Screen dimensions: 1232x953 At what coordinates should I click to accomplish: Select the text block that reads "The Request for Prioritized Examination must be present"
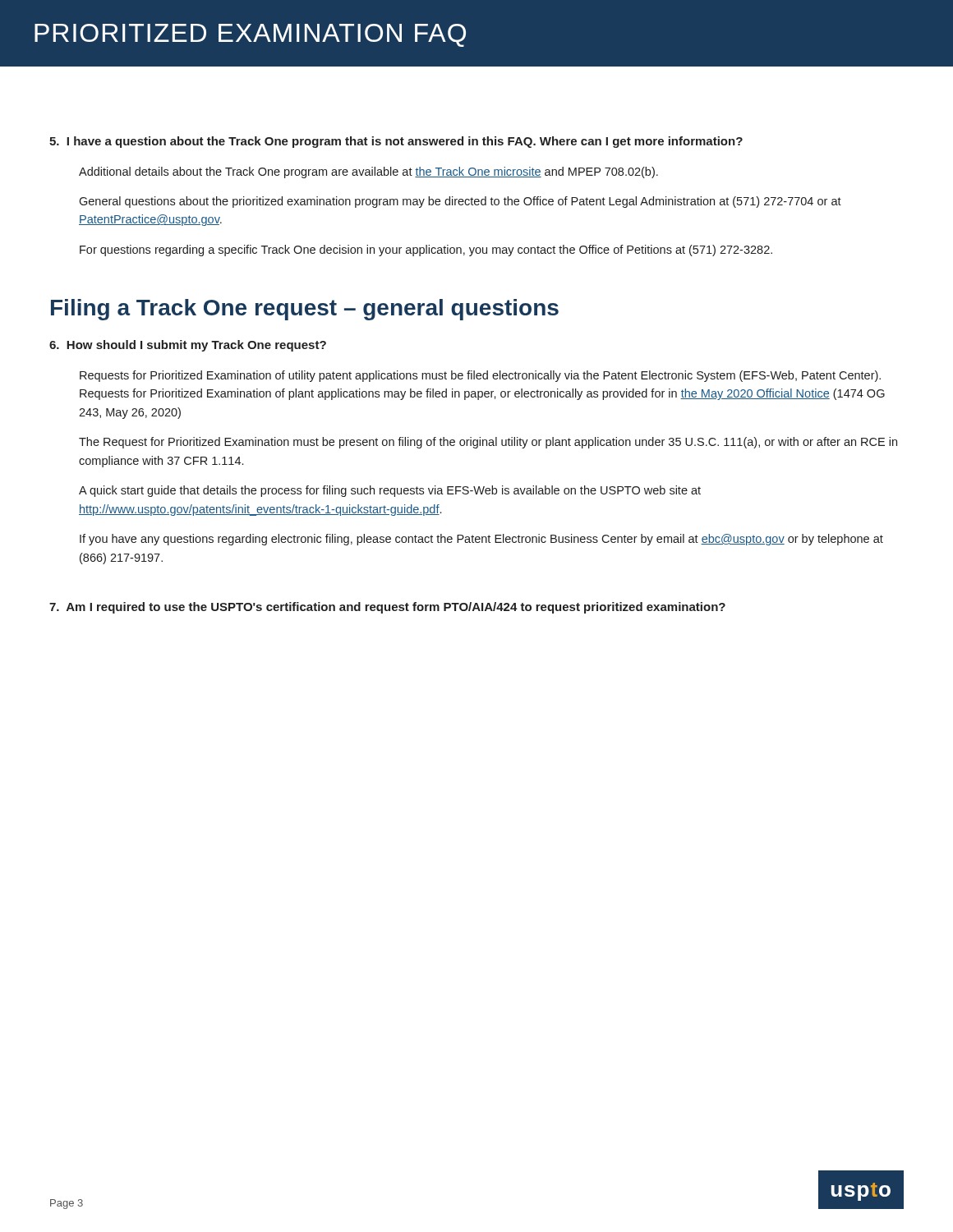click(488, 451)
